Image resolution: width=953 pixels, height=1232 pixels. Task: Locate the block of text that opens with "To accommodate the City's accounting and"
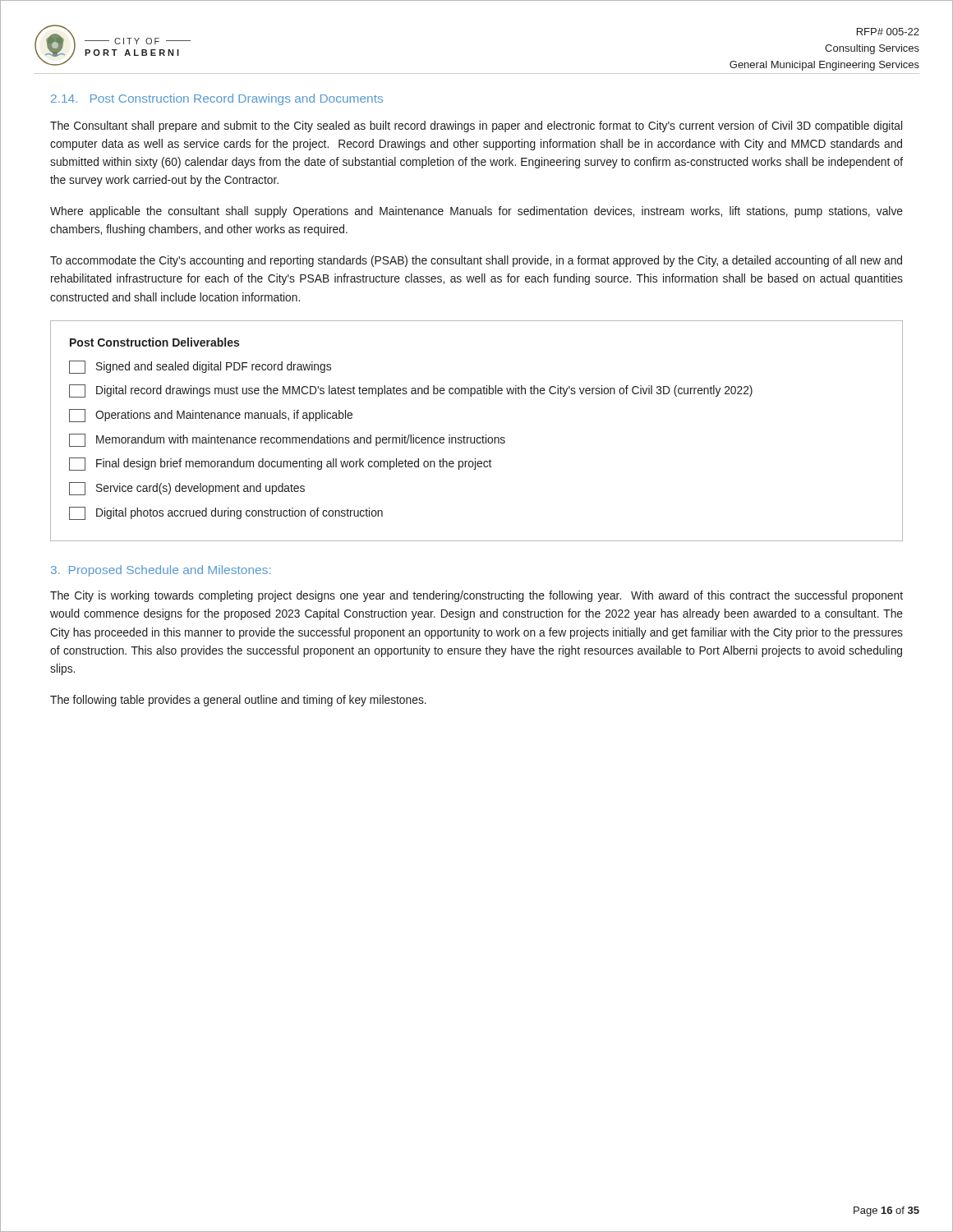476,279
